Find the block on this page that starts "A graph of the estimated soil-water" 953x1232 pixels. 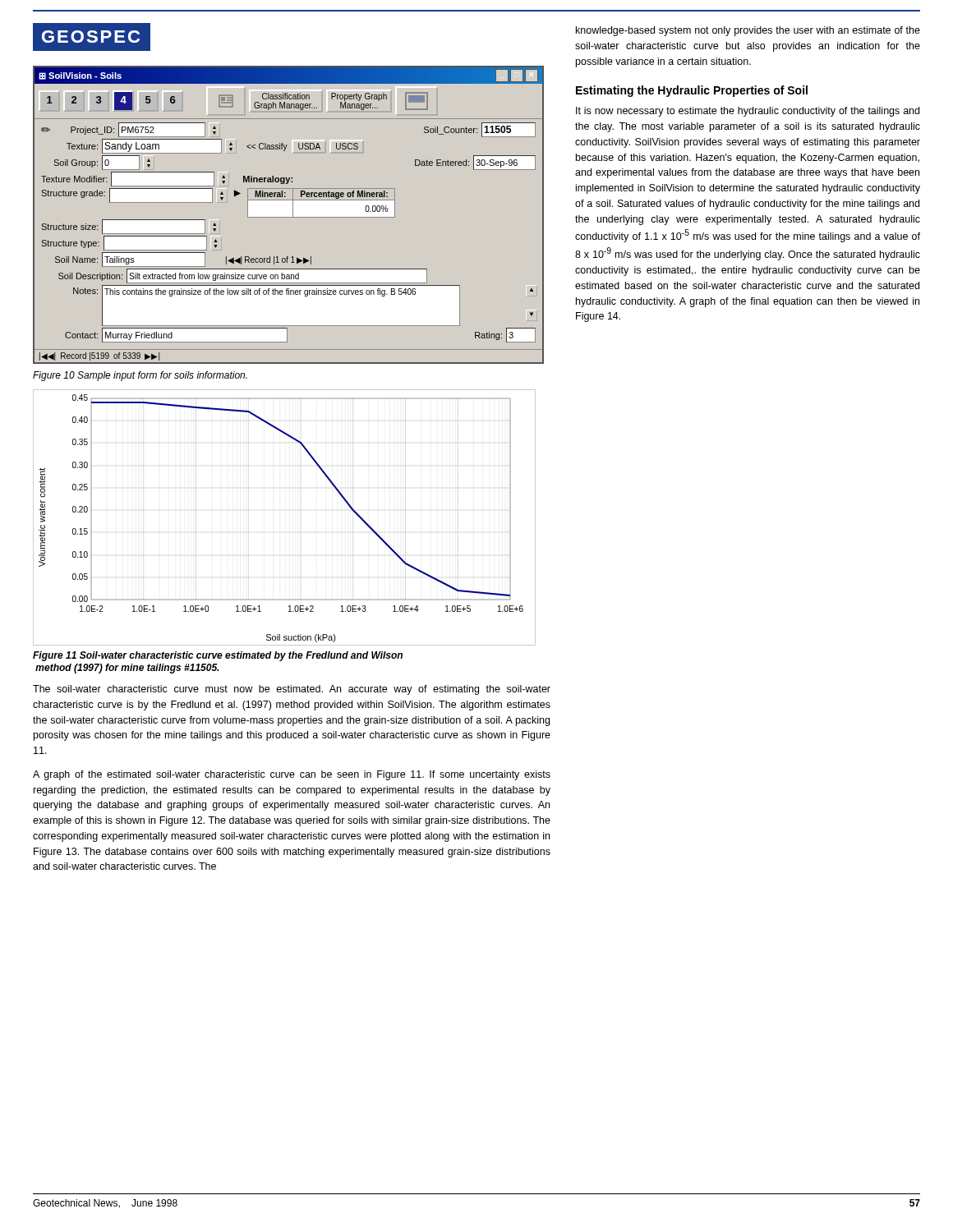pos(292,821)
